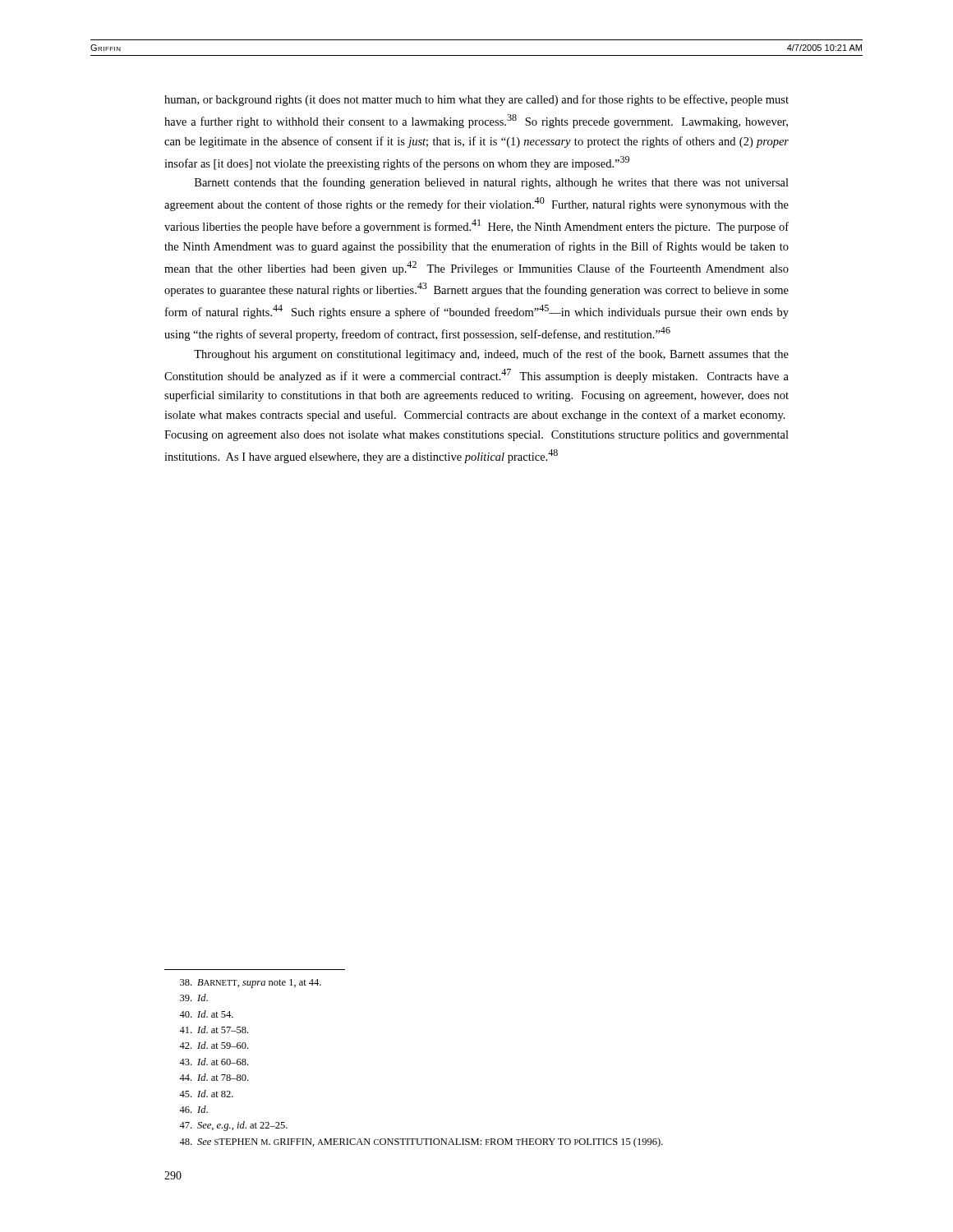
Task: Click on the footnote that reads "See STEPHEN M. GRIFFIN, AMERICAN CONSTITUTIONALISM: FROM"
Action: click(x=476, y=1142)
